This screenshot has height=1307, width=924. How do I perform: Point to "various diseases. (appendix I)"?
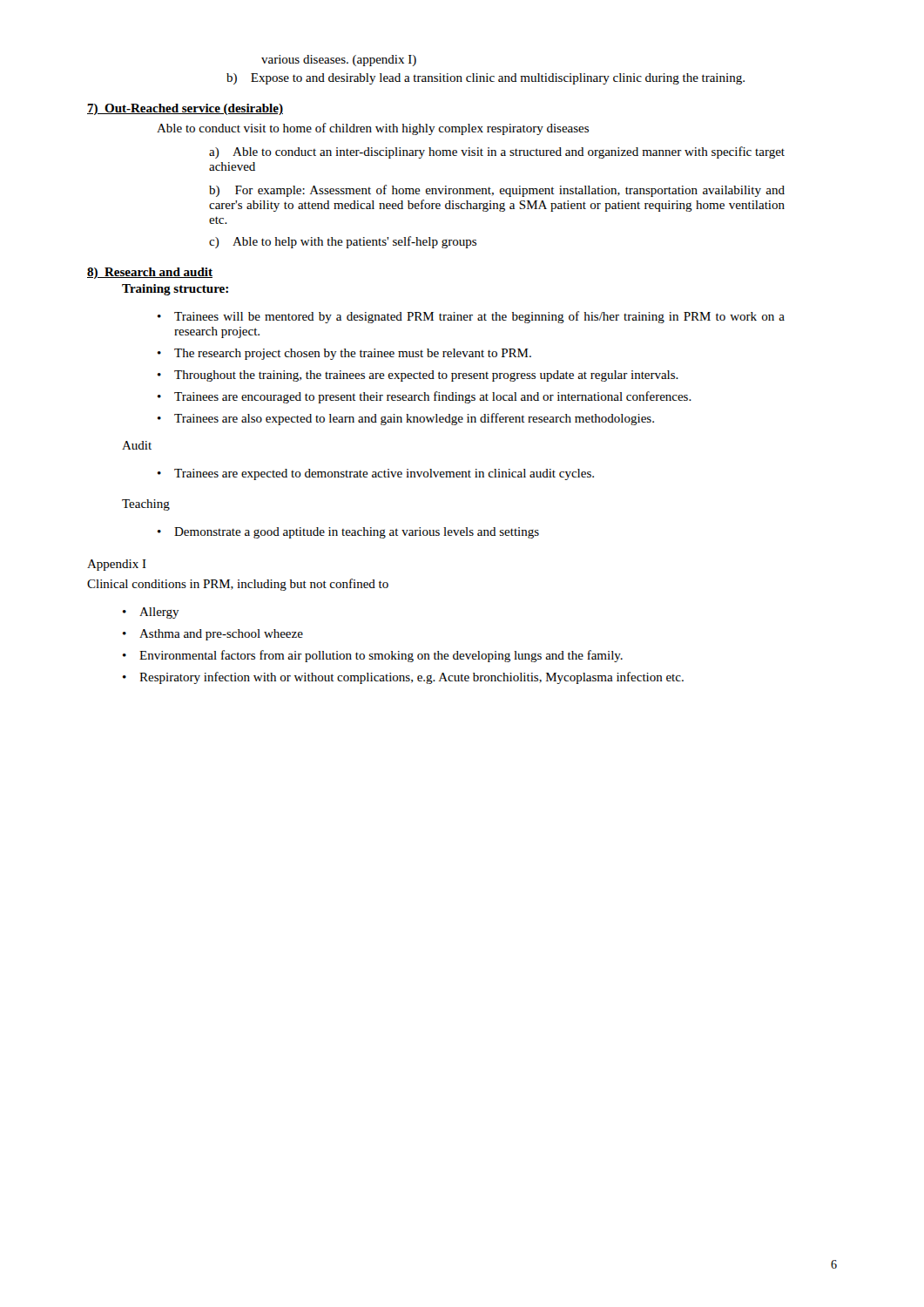[x=339, y=59]
